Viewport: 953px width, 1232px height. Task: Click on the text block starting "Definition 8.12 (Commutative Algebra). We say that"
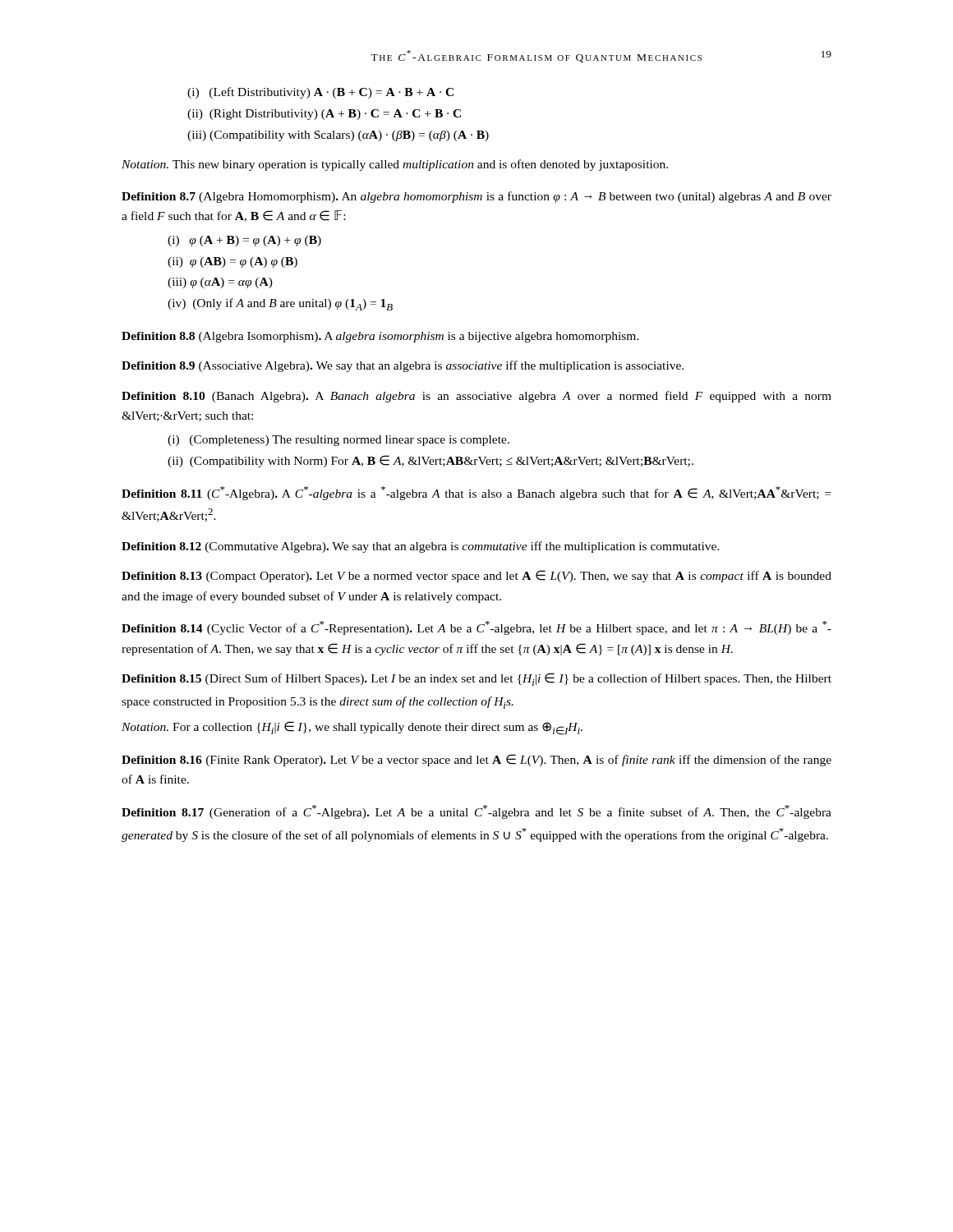coord(421,546)
